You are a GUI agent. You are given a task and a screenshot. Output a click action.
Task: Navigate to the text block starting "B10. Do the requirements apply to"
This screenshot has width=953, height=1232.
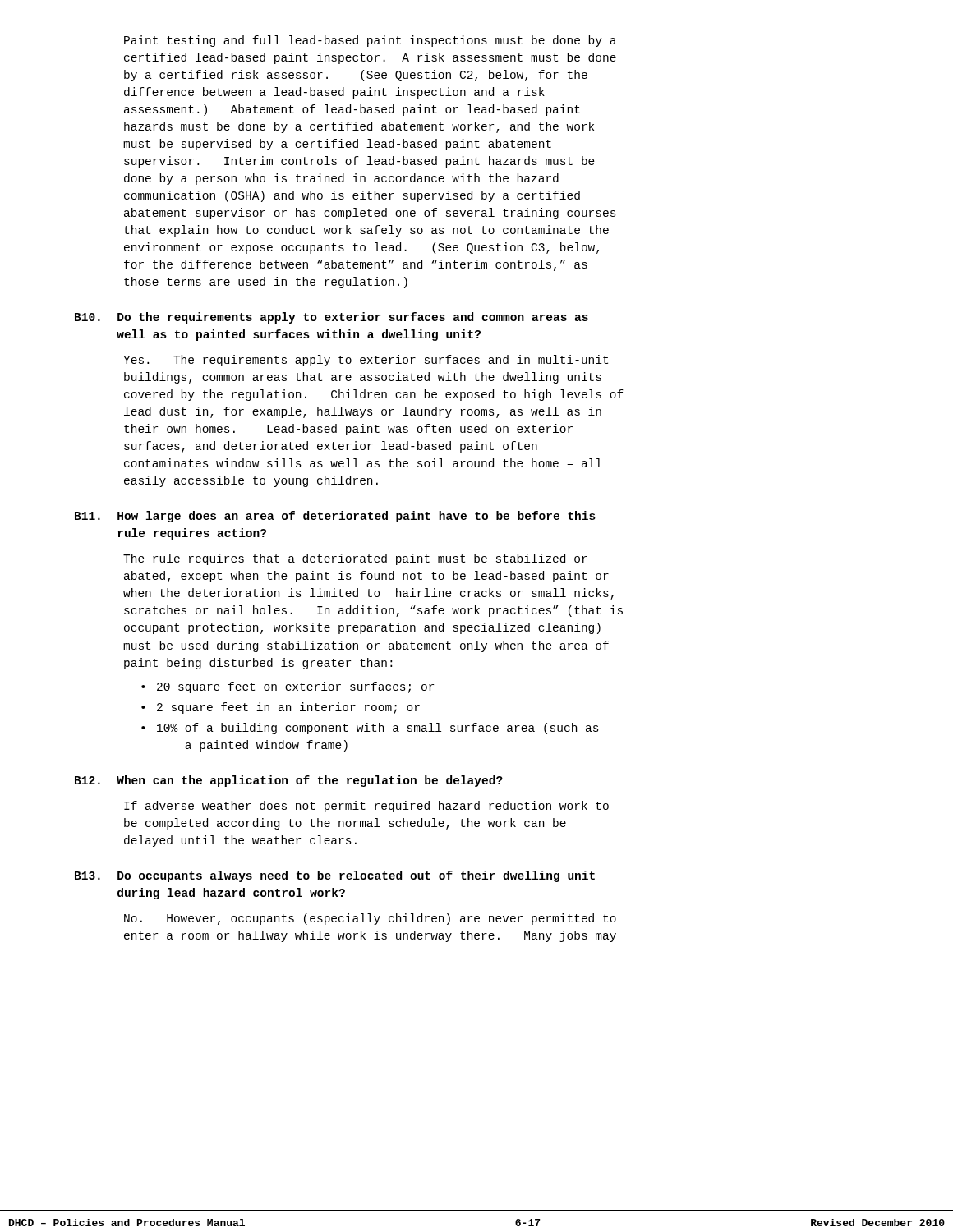click(331, 327)
